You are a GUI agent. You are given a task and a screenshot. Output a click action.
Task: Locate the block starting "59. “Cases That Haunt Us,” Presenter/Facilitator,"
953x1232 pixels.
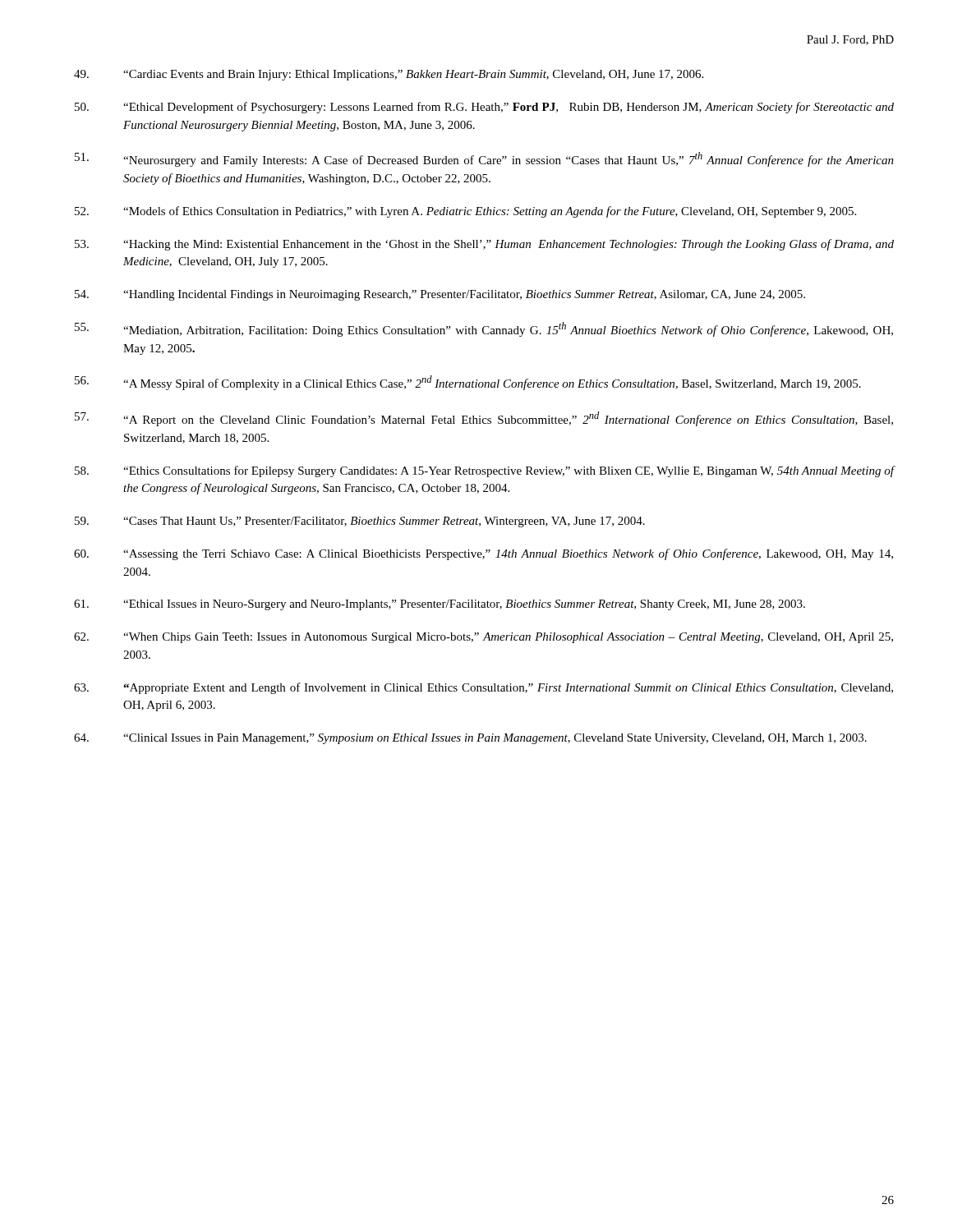[484, 521]
